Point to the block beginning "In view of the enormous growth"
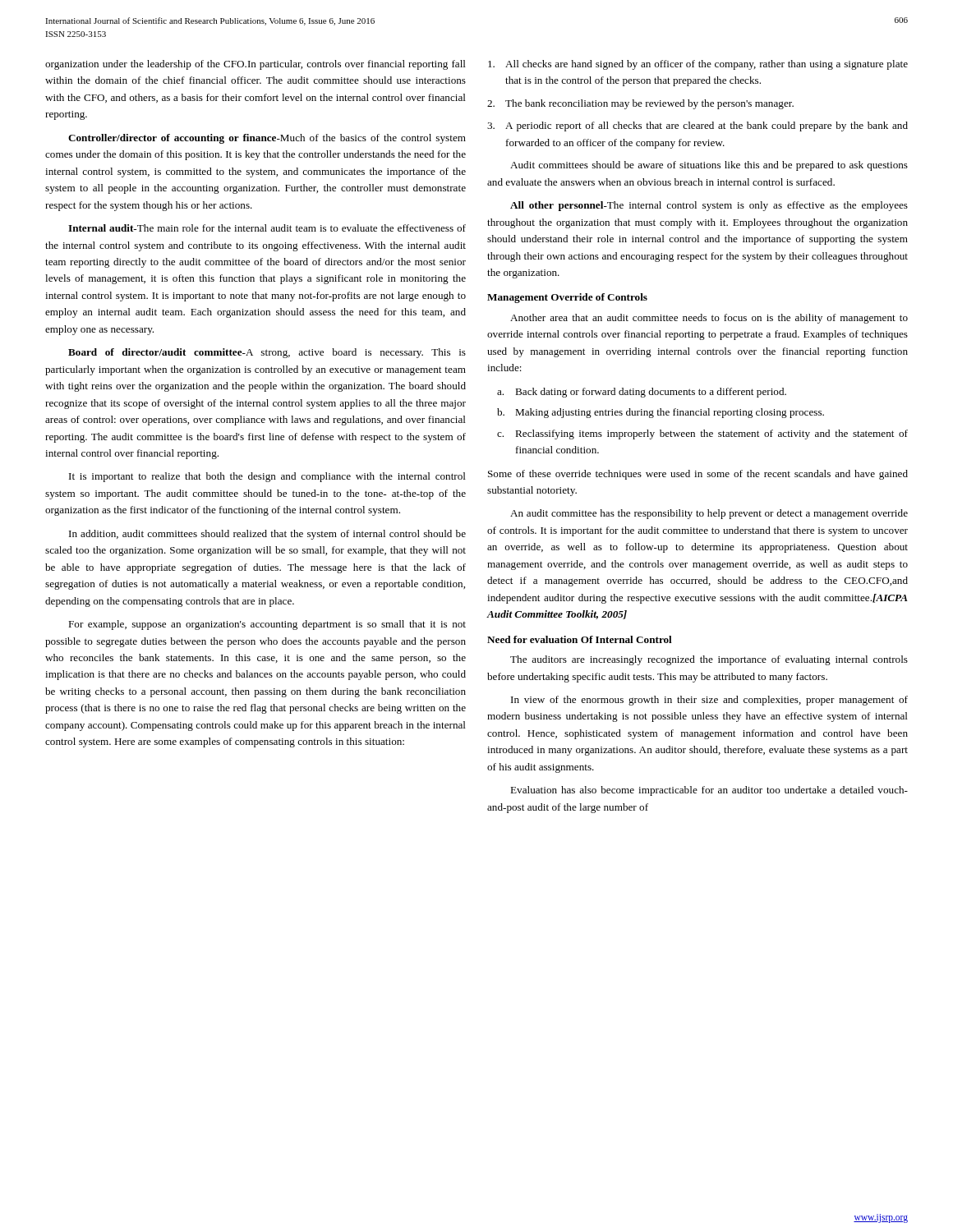Image resolution: width=953 pixels, height=1232 pixels. [698, 733]
